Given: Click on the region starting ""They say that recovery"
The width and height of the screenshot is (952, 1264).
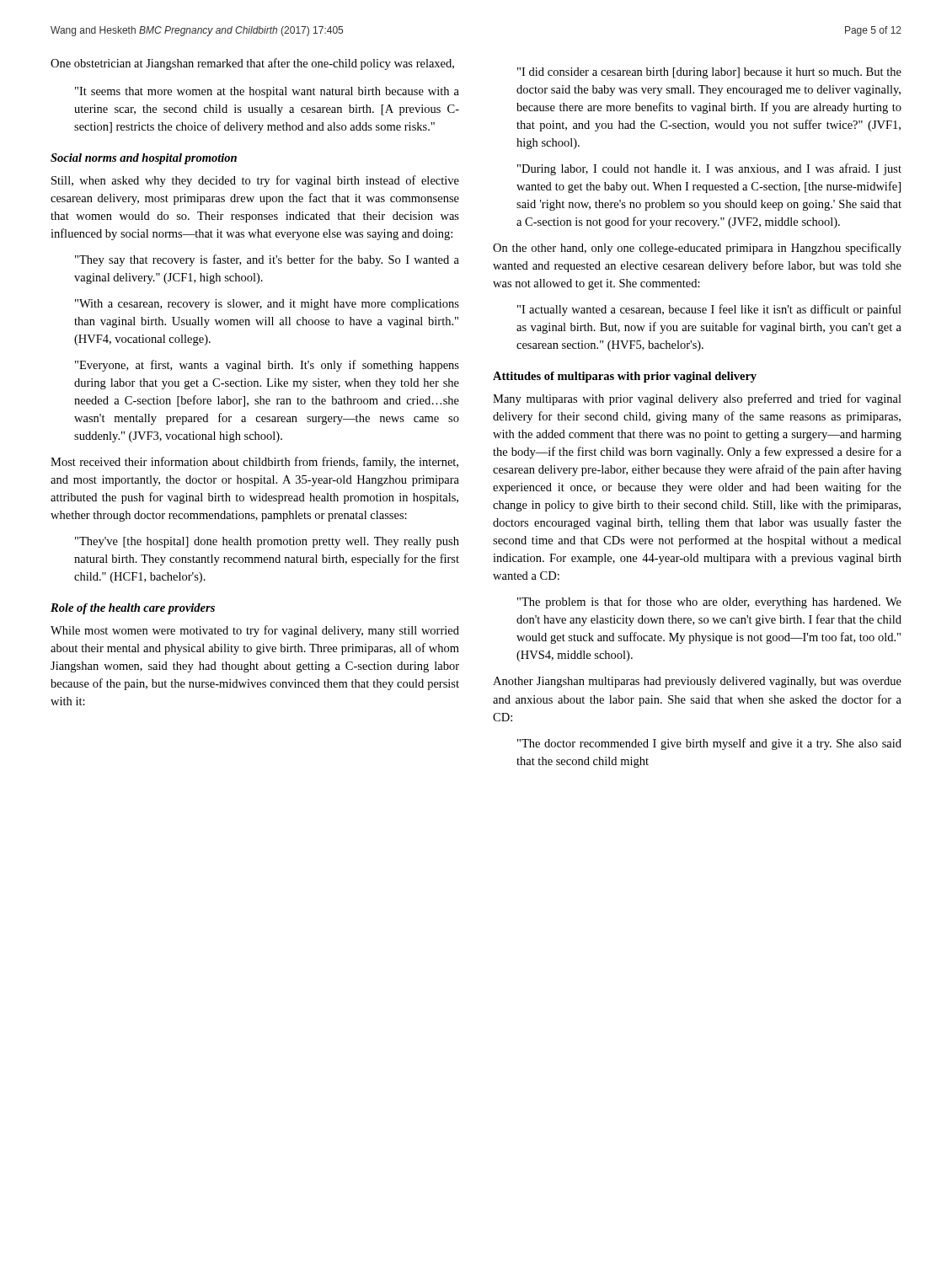Looking at the screenshot, I should (267, 269).
